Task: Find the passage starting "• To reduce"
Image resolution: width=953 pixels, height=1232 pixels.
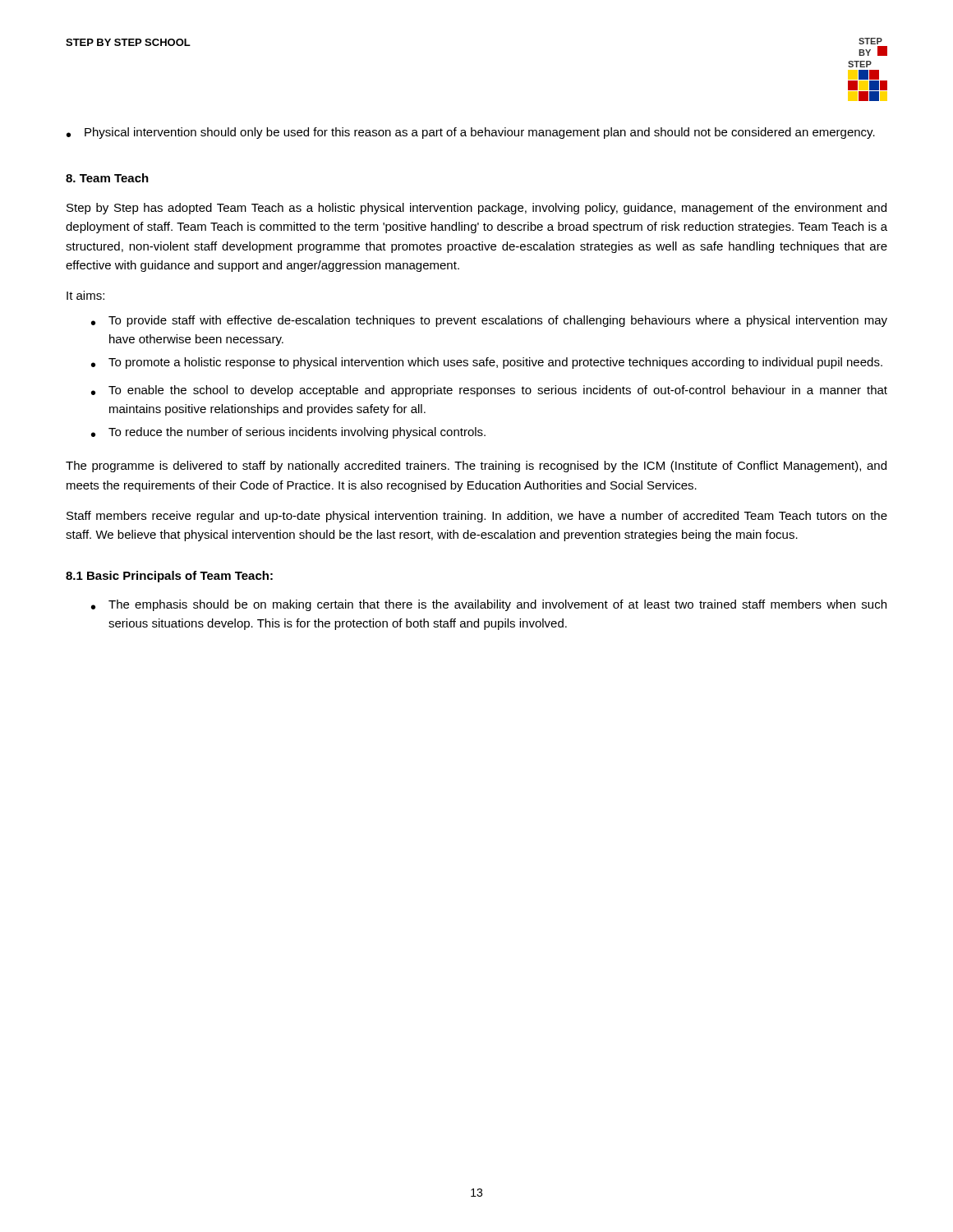Action: (489, 435)
